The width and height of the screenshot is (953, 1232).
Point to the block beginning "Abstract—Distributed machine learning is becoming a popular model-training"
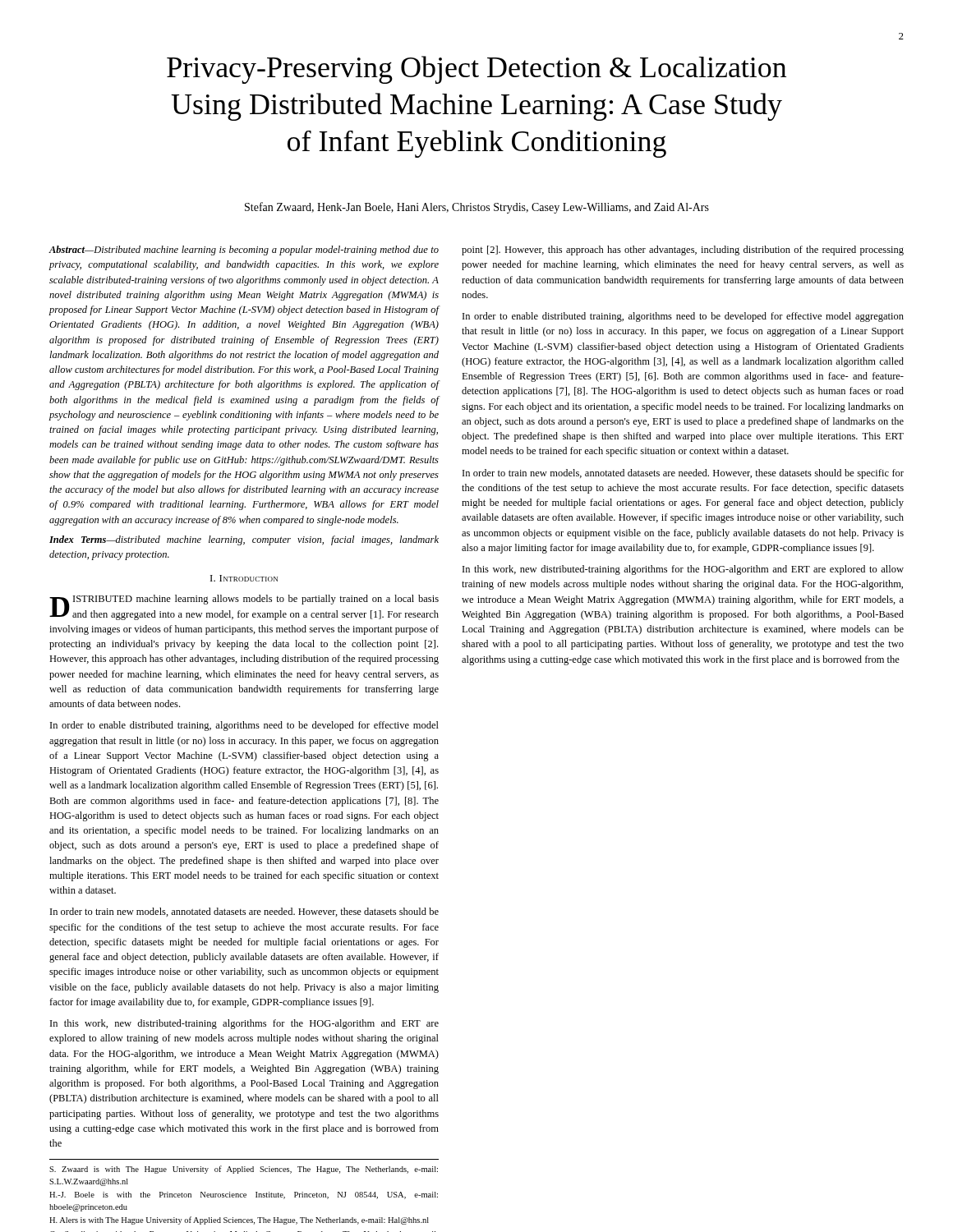tap(244, 402)
